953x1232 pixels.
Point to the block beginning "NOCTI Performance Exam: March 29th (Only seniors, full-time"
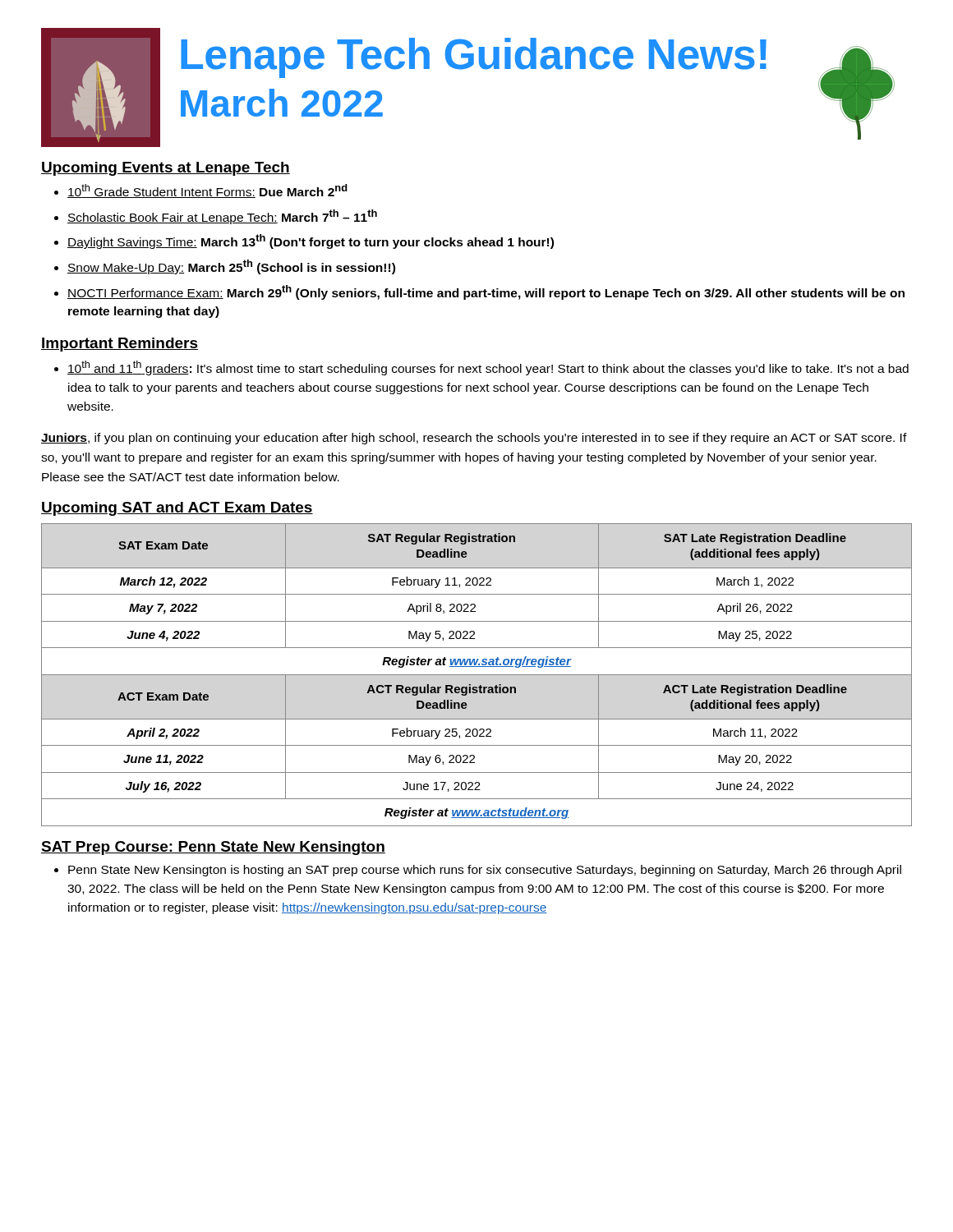476,301
